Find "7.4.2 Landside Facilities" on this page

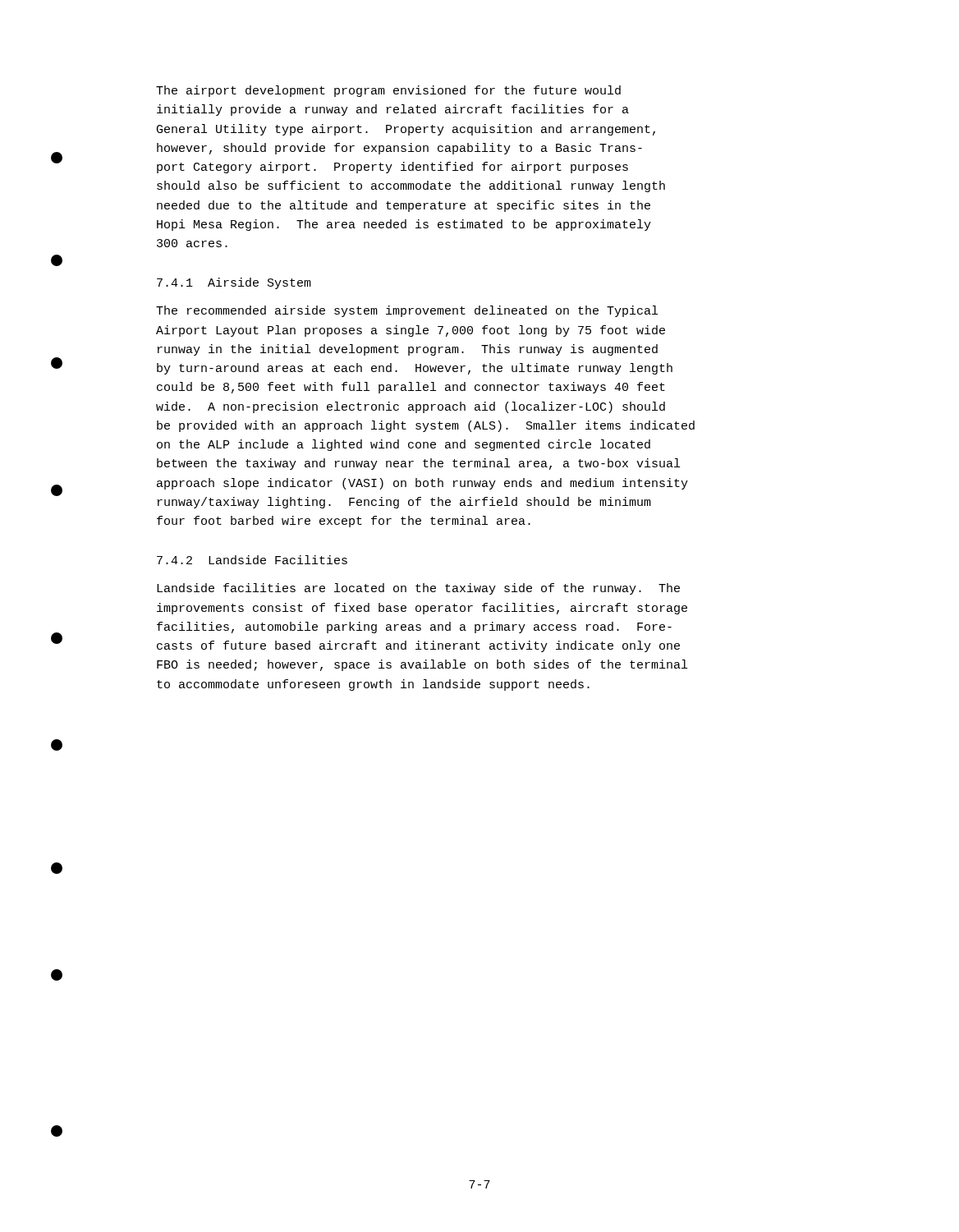pos(252,562)
